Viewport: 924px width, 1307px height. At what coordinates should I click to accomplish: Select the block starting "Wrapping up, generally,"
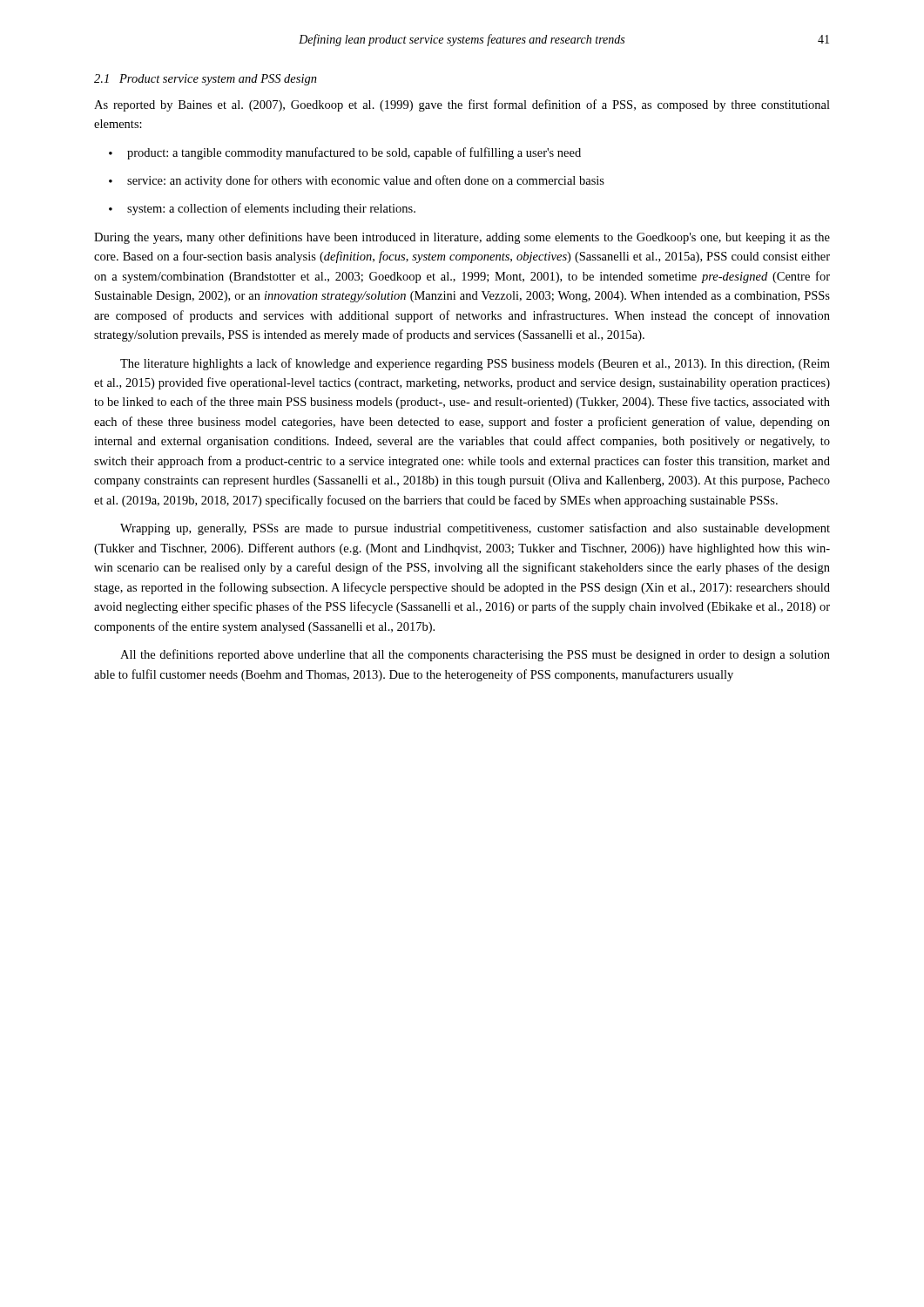click(x=462, y=577)
